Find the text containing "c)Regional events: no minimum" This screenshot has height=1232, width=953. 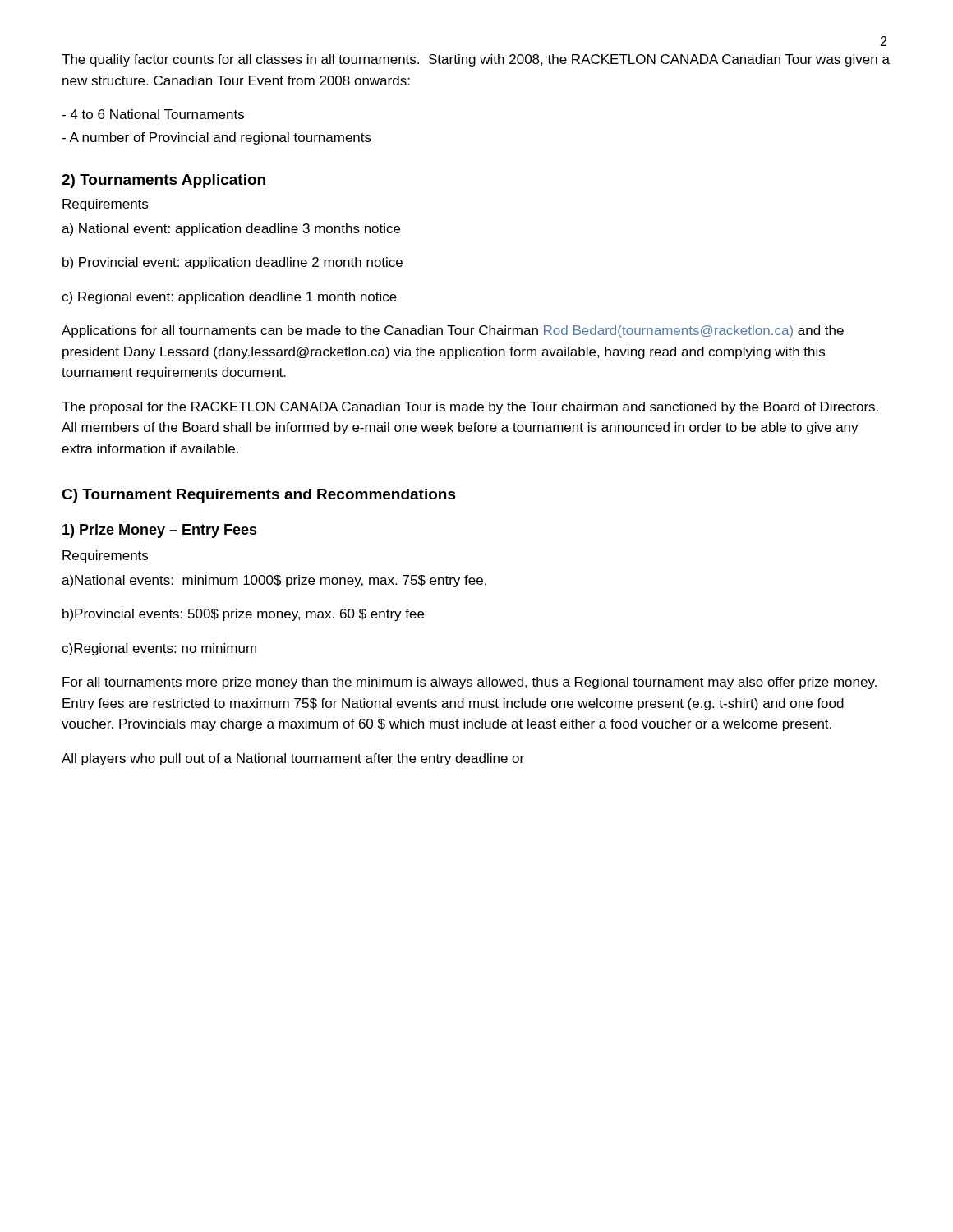[159, 648]
